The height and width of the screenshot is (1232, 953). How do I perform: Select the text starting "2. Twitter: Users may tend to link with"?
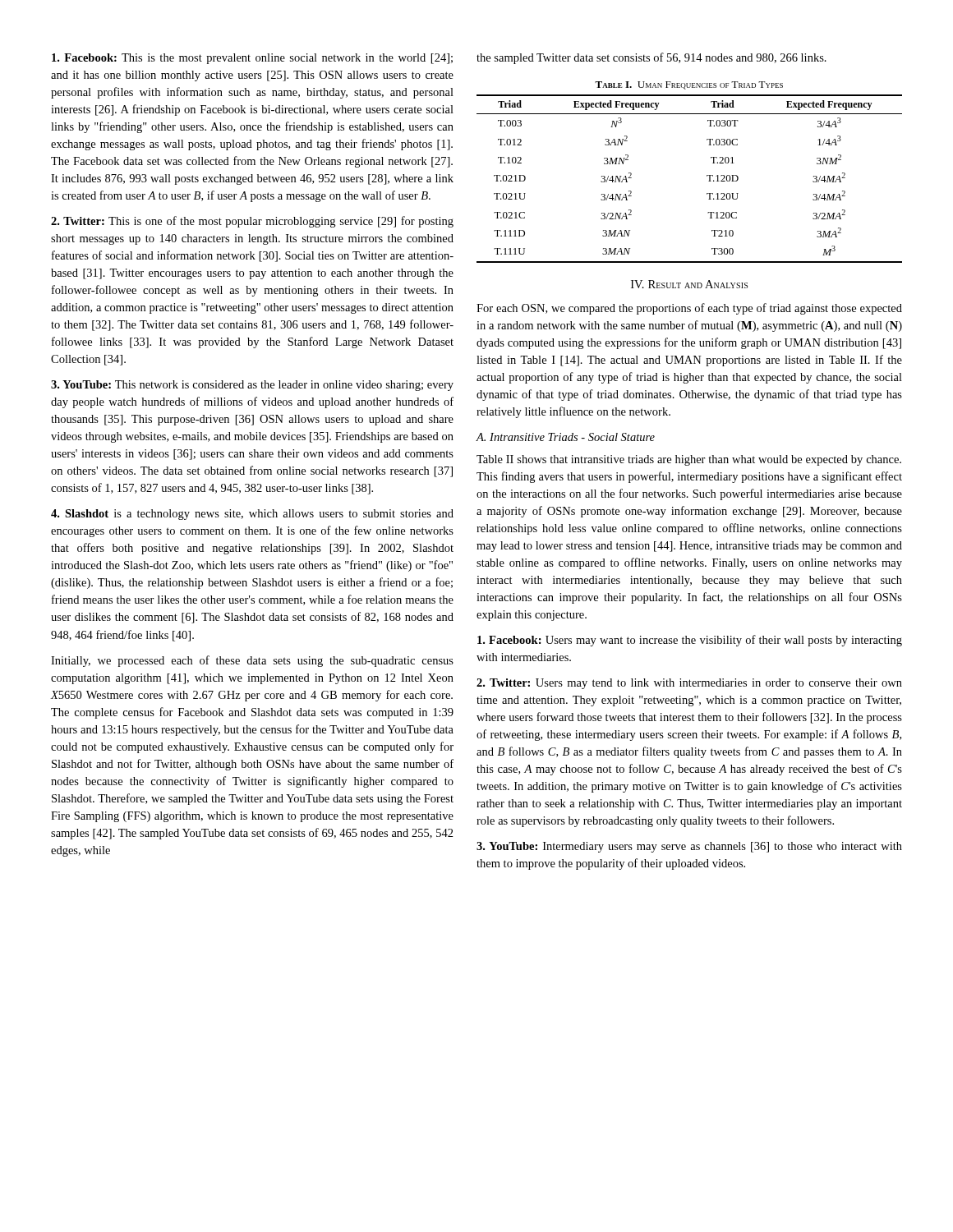(x=689, y=752)
